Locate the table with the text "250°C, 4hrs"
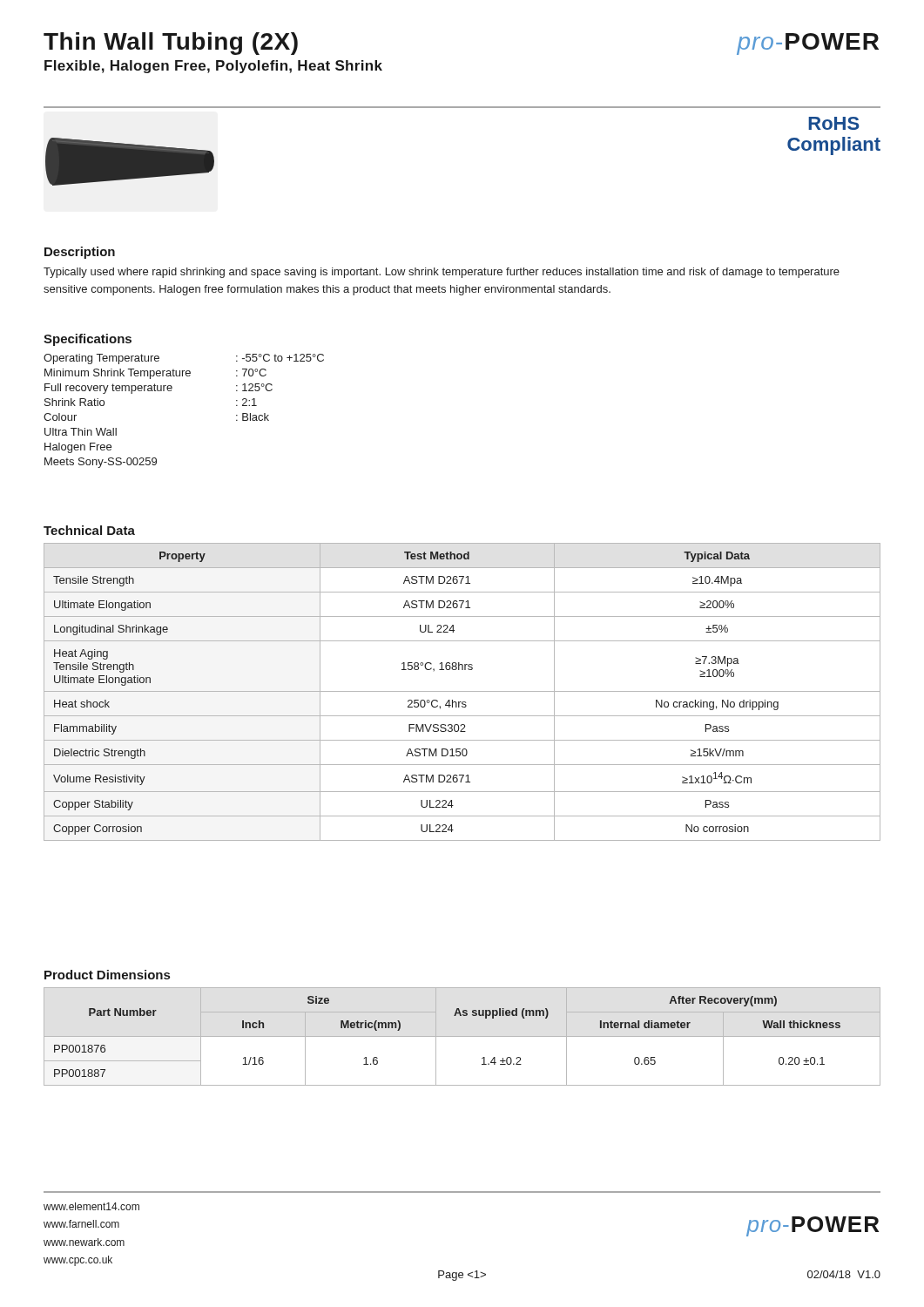Image resolution: width=924 pixels, height=1307 pixels. point(462,692)
